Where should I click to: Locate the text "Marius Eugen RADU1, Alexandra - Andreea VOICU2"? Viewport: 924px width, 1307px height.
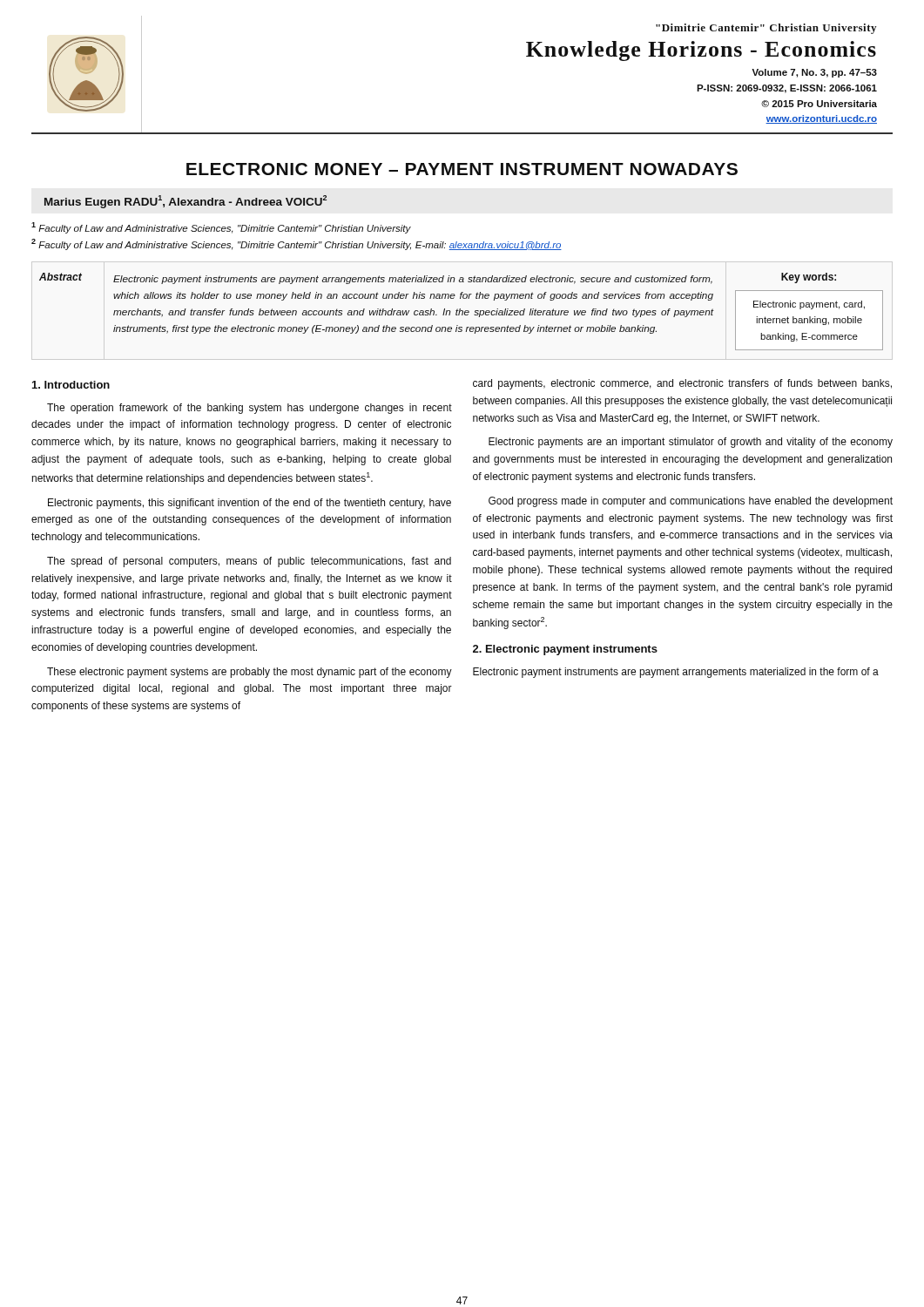click(185, 201)
